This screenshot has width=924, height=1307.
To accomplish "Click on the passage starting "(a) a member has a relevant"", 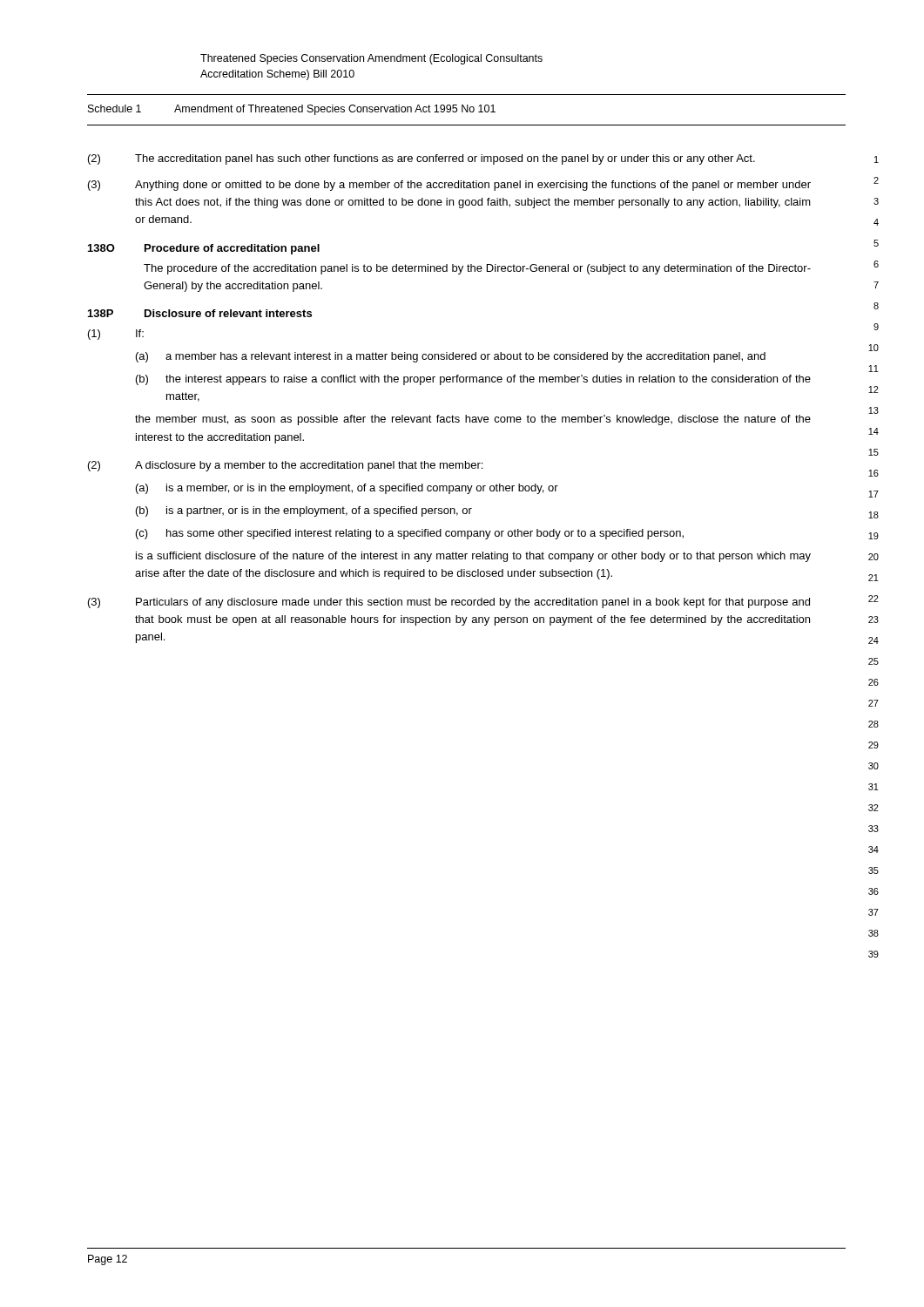I will click(473, 356).
